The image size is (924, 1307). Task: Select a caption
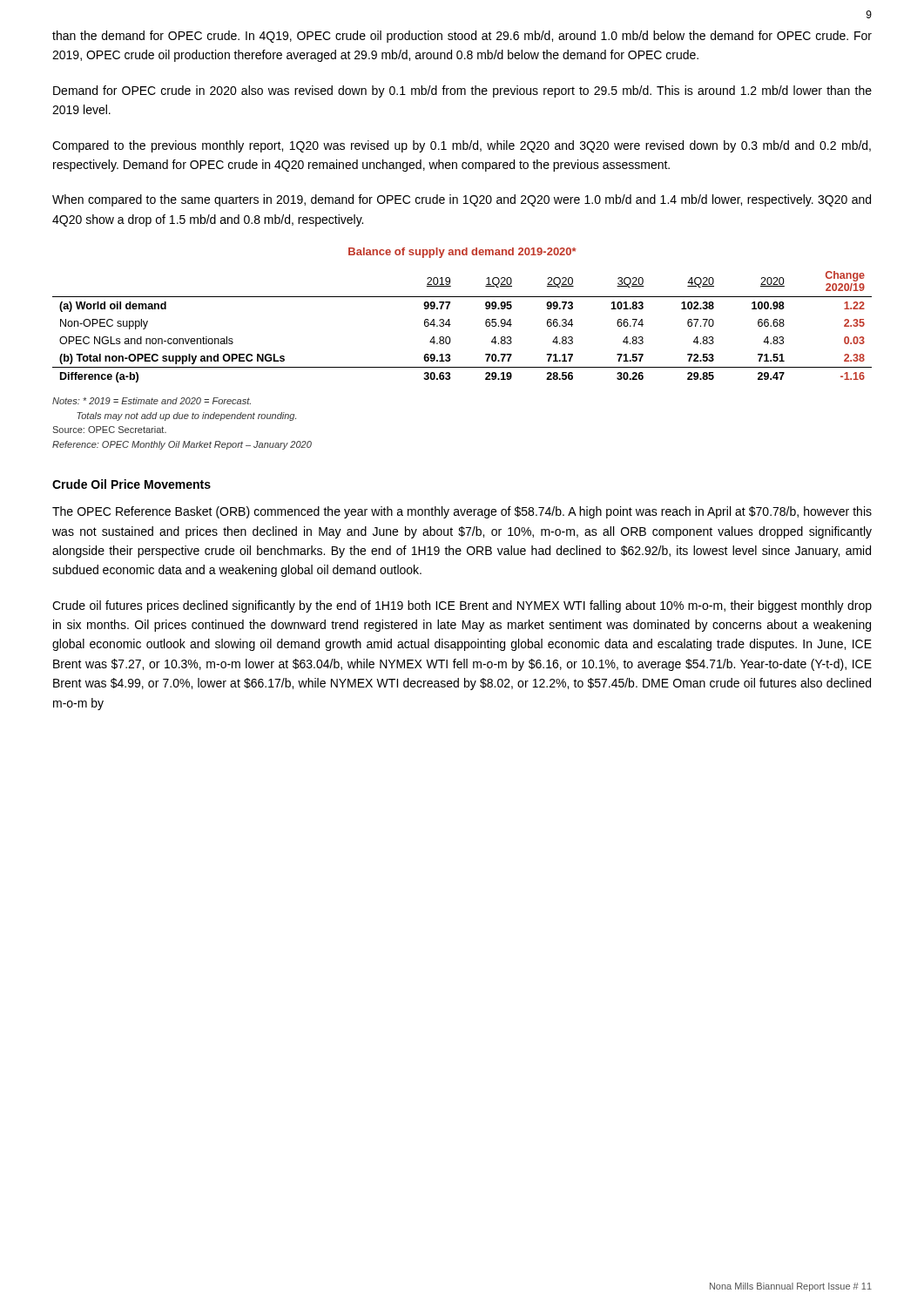point(462,251)
